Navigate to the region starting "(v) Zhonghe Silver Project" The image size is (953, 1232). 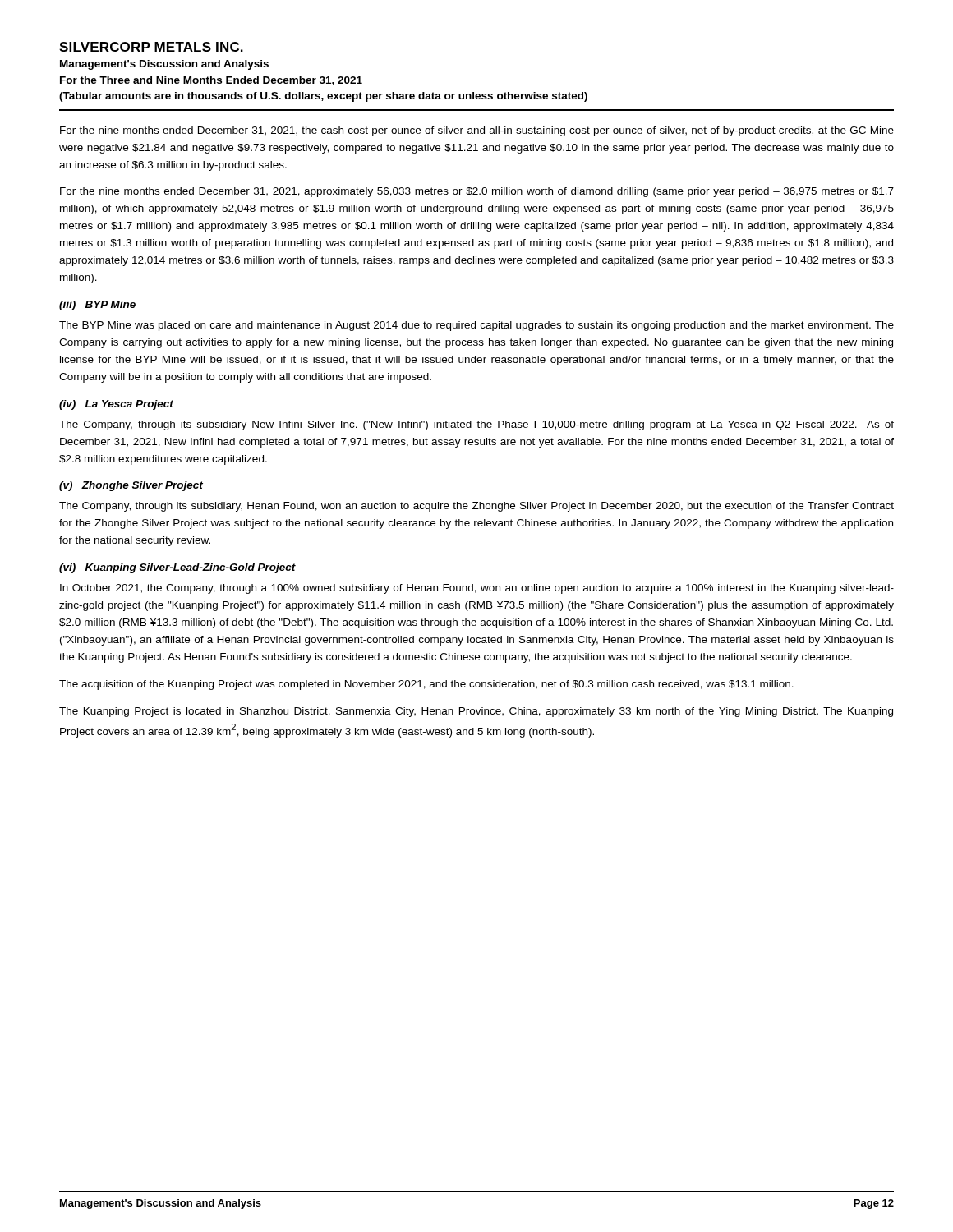coord(131,485)
